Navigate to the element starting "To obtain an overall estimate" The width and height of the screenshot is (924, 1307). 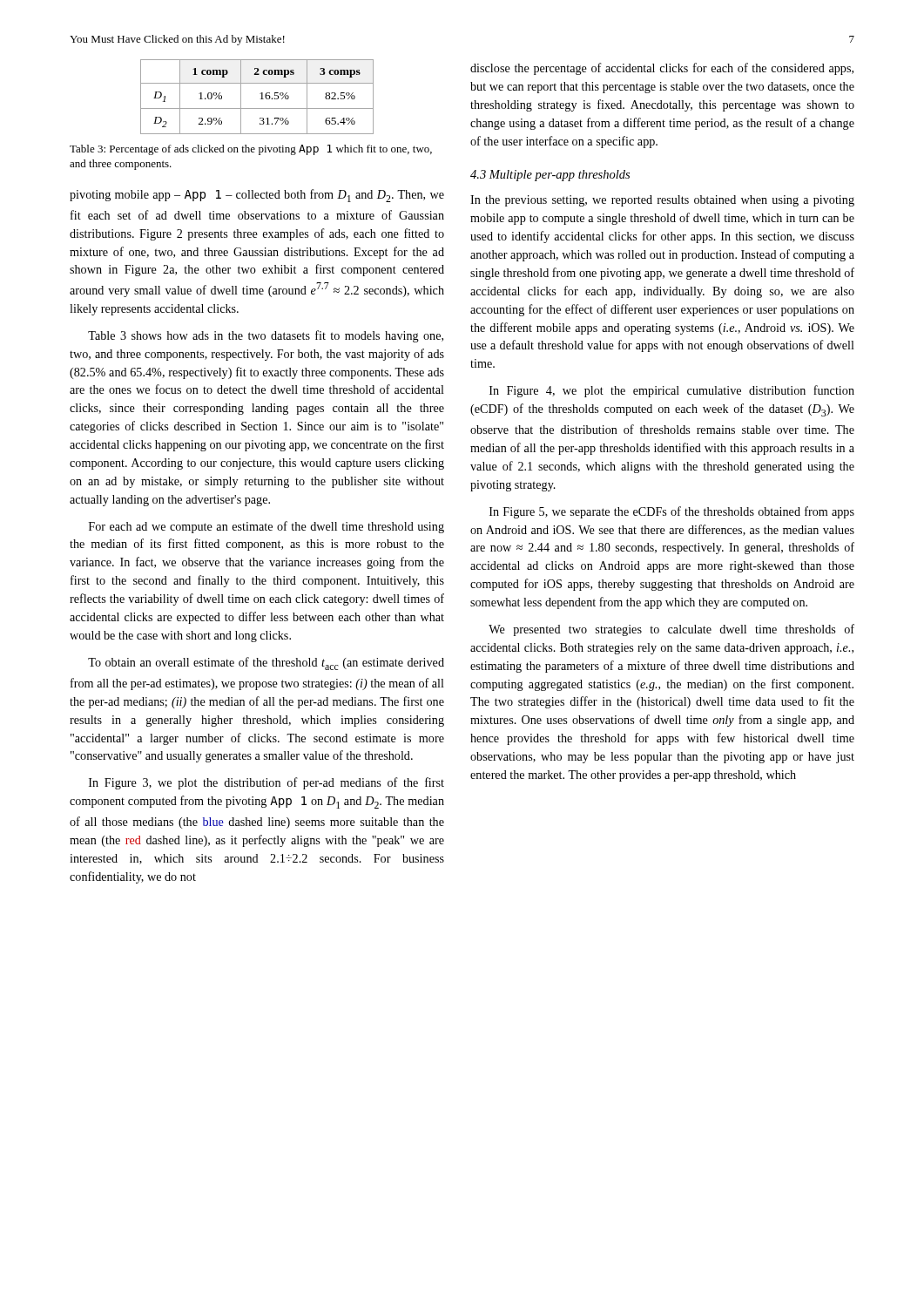click(x=257, y=709)
